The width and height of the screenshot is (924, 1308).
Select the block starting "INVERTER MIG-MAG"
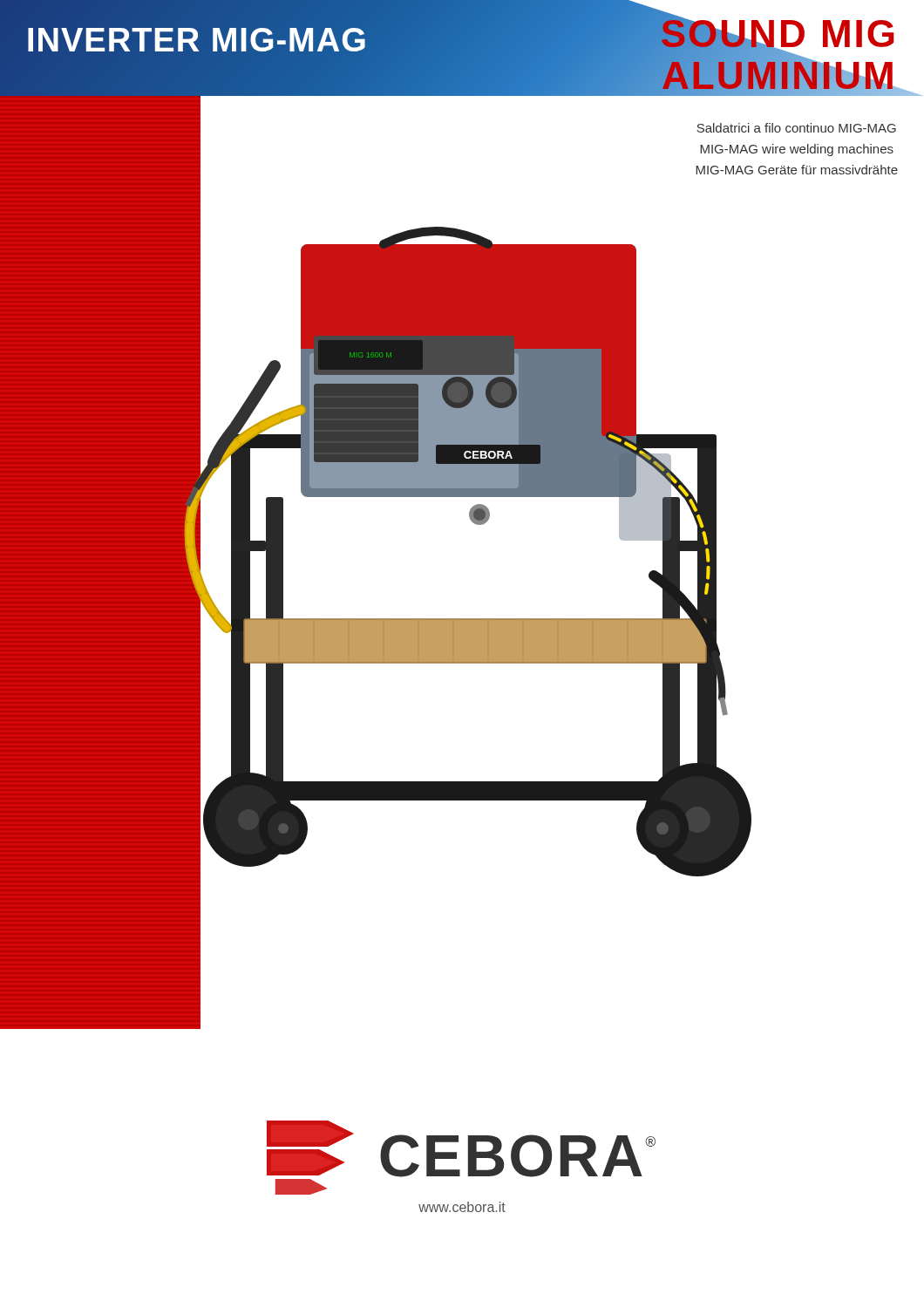(x=197, y=40)
